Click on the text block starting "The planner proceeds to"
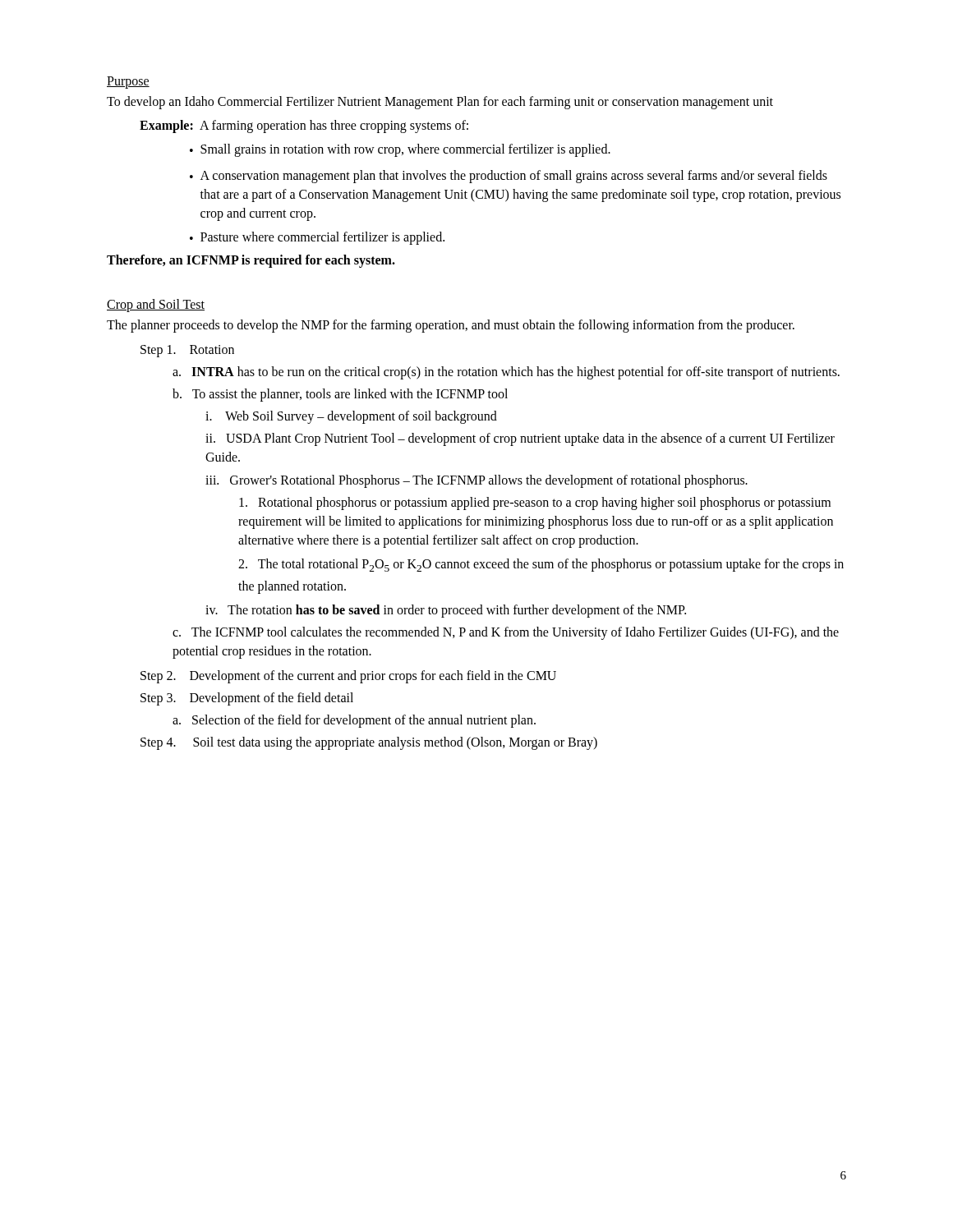This screenshot has width=953, height=1232. [x=451, y=325]
